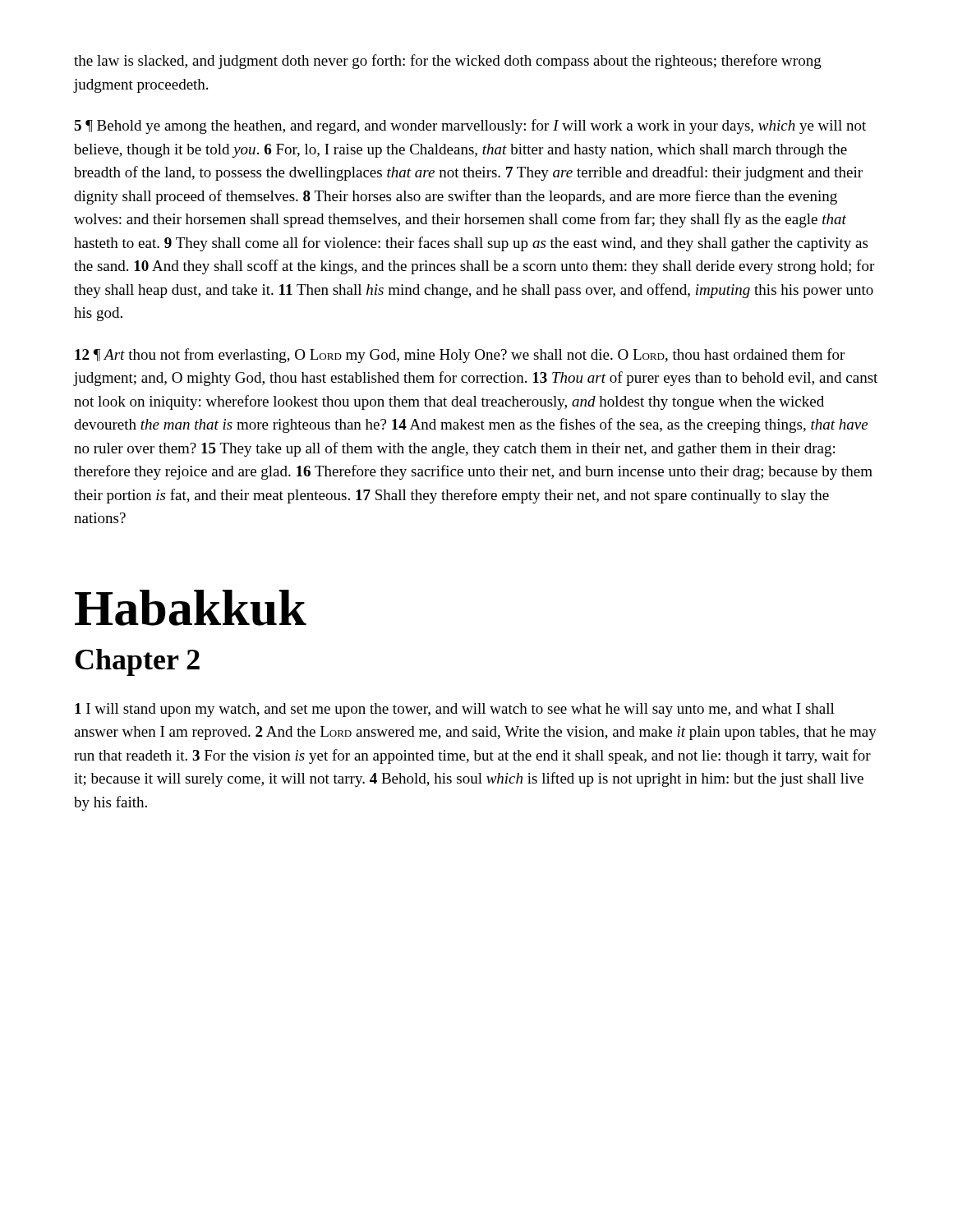Navigate to the text starting "the law is slacked,"
The image size is (953, 1232).
(448, 72)
